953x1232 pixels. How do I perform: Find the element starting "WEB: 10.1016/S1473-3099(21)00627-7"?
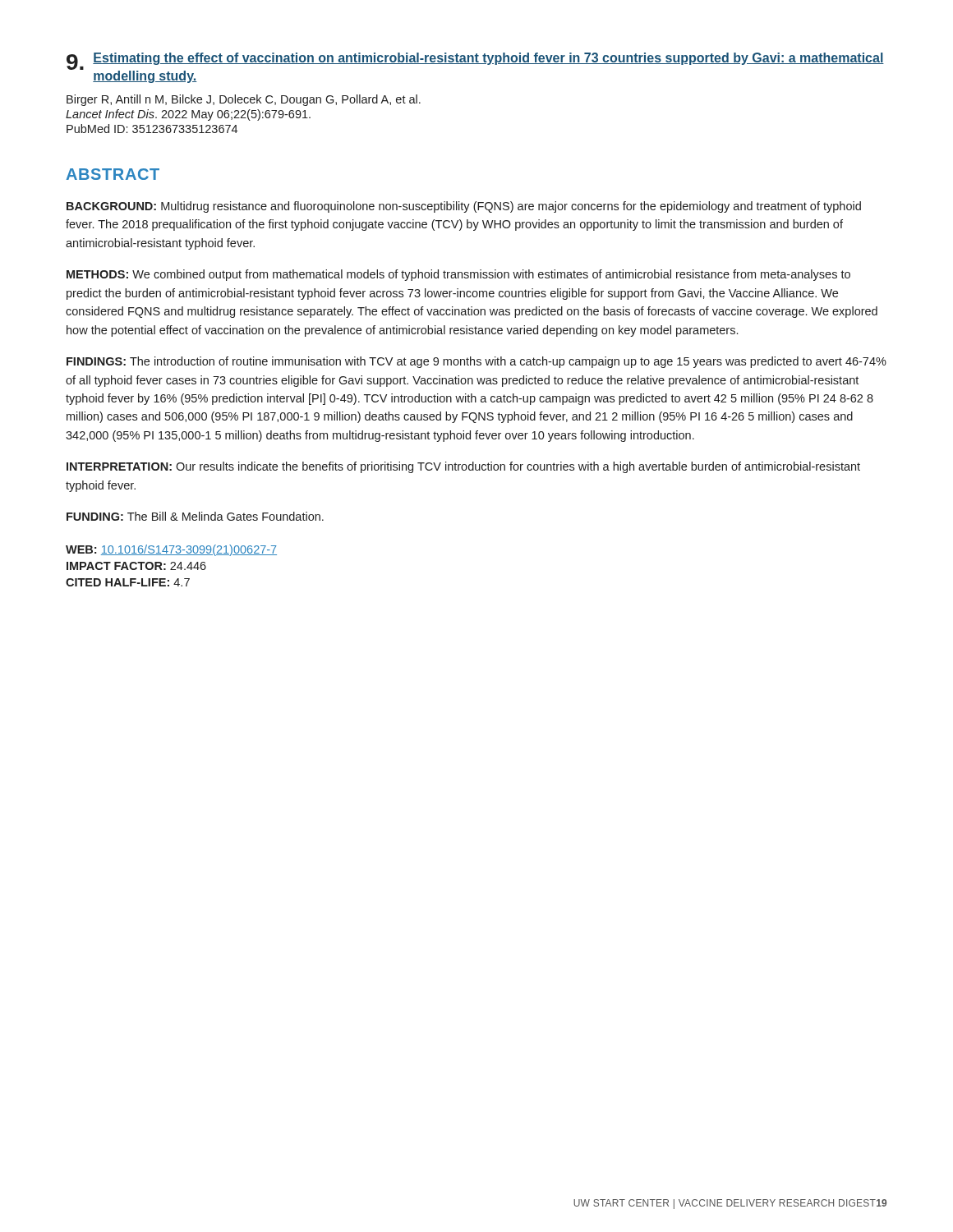[x=171, y=549]
